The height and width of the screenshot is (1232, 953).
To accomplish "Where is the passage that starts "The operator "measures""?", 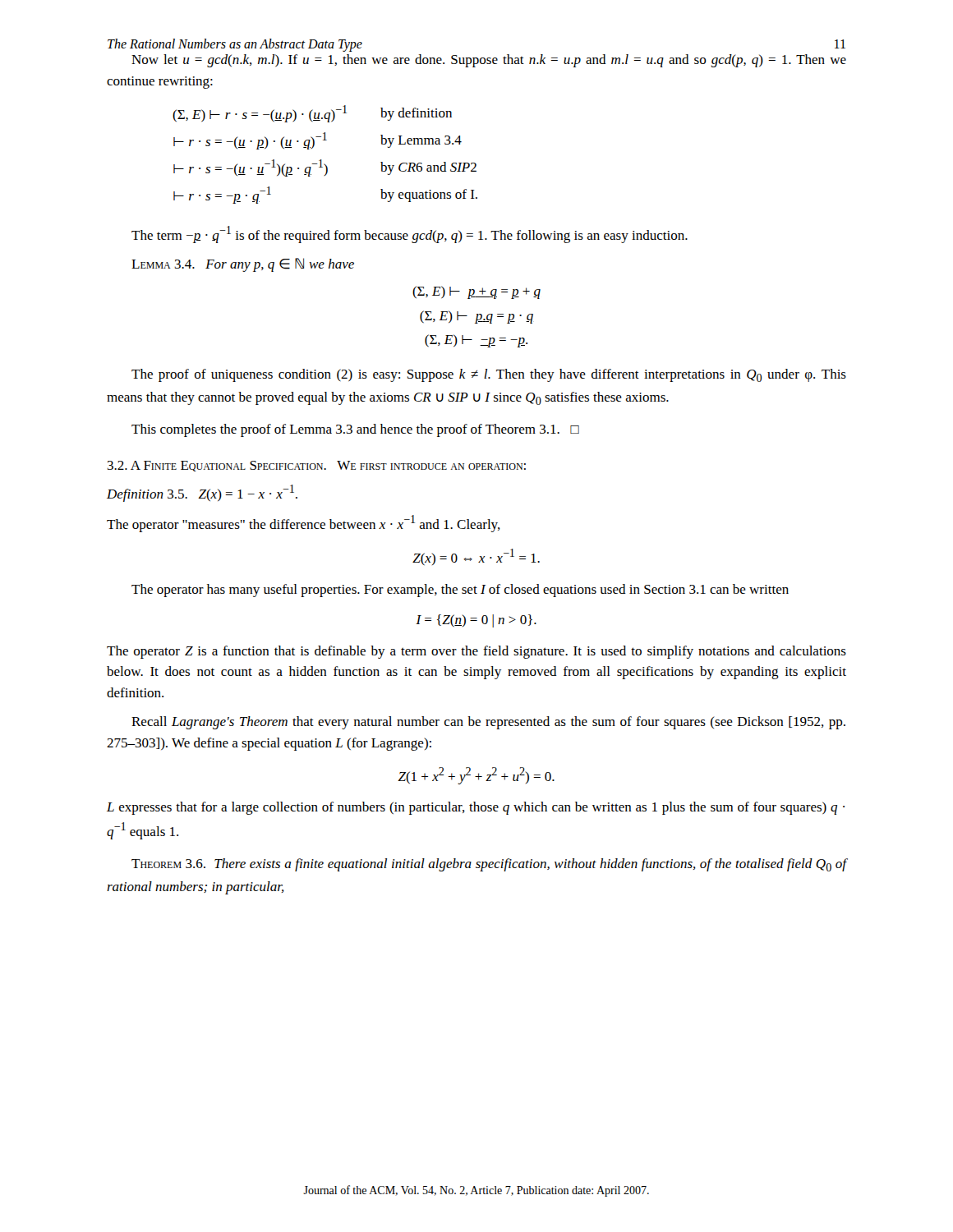I will pyautogui.click(x=476, y=523).
